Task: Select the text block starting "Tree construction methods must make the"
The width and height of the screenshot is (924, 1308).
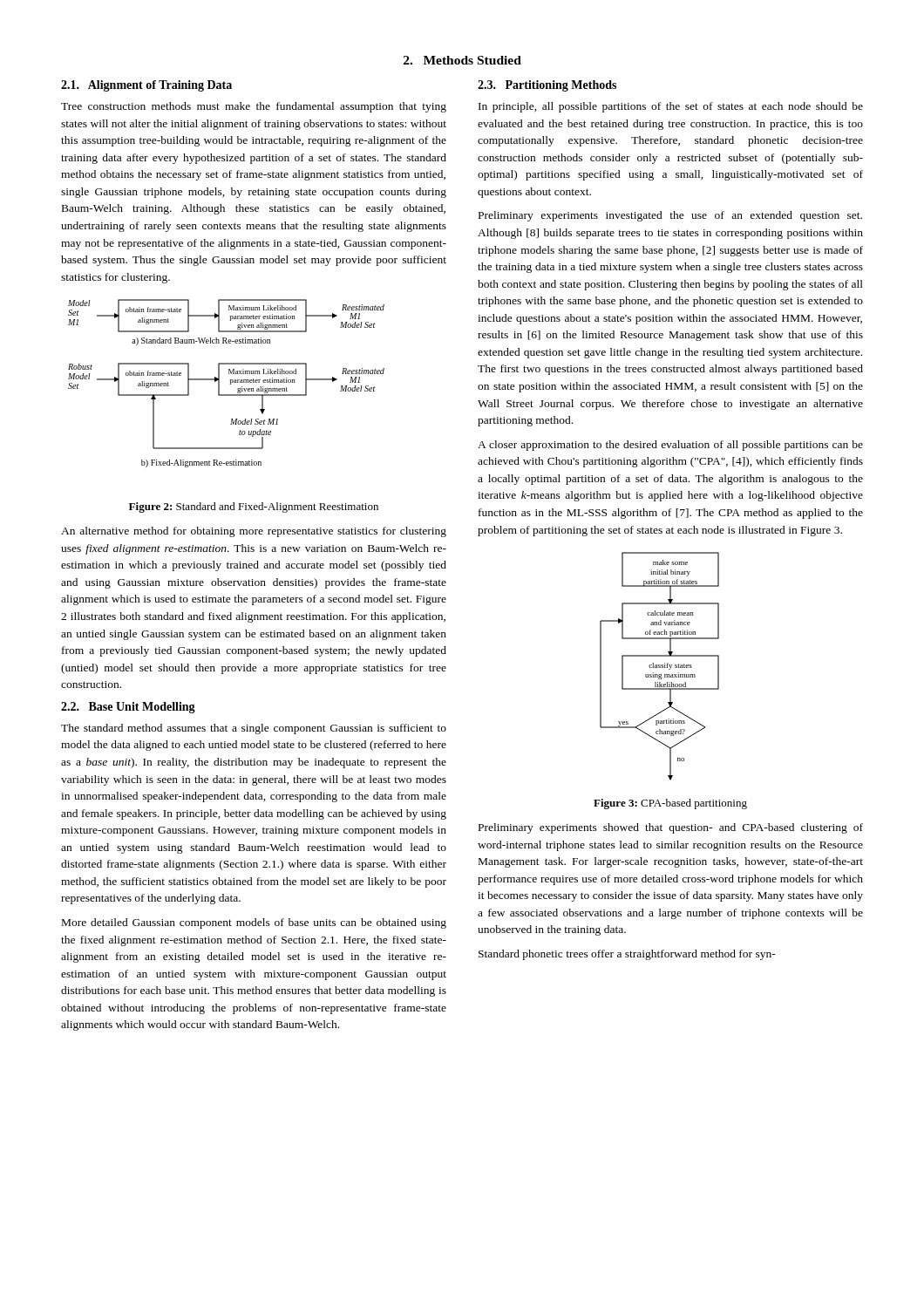Action: tap(254, 191)
